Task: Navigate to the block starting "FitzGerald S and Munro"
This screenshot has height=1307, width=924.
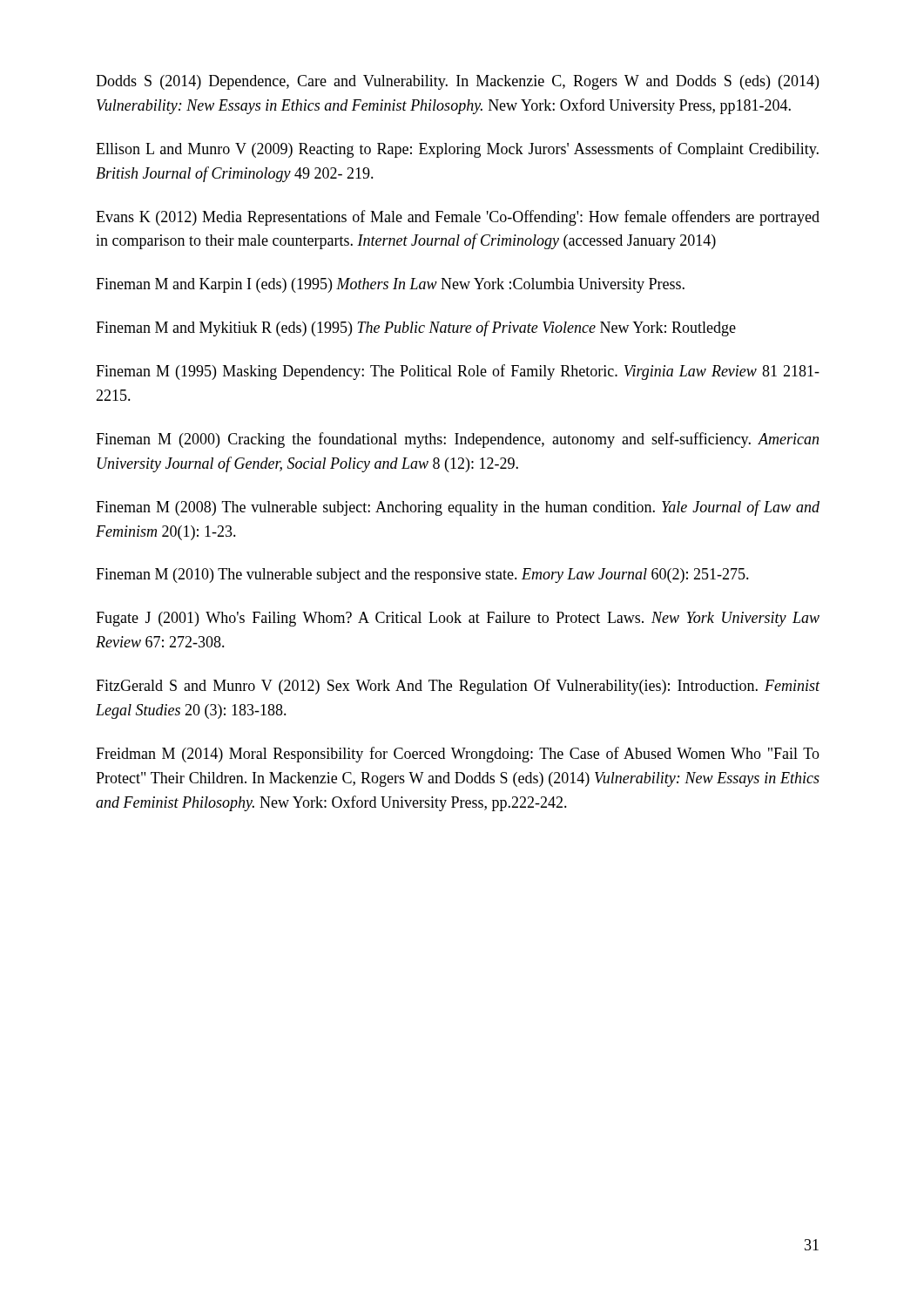Action: tap(458, 698)
